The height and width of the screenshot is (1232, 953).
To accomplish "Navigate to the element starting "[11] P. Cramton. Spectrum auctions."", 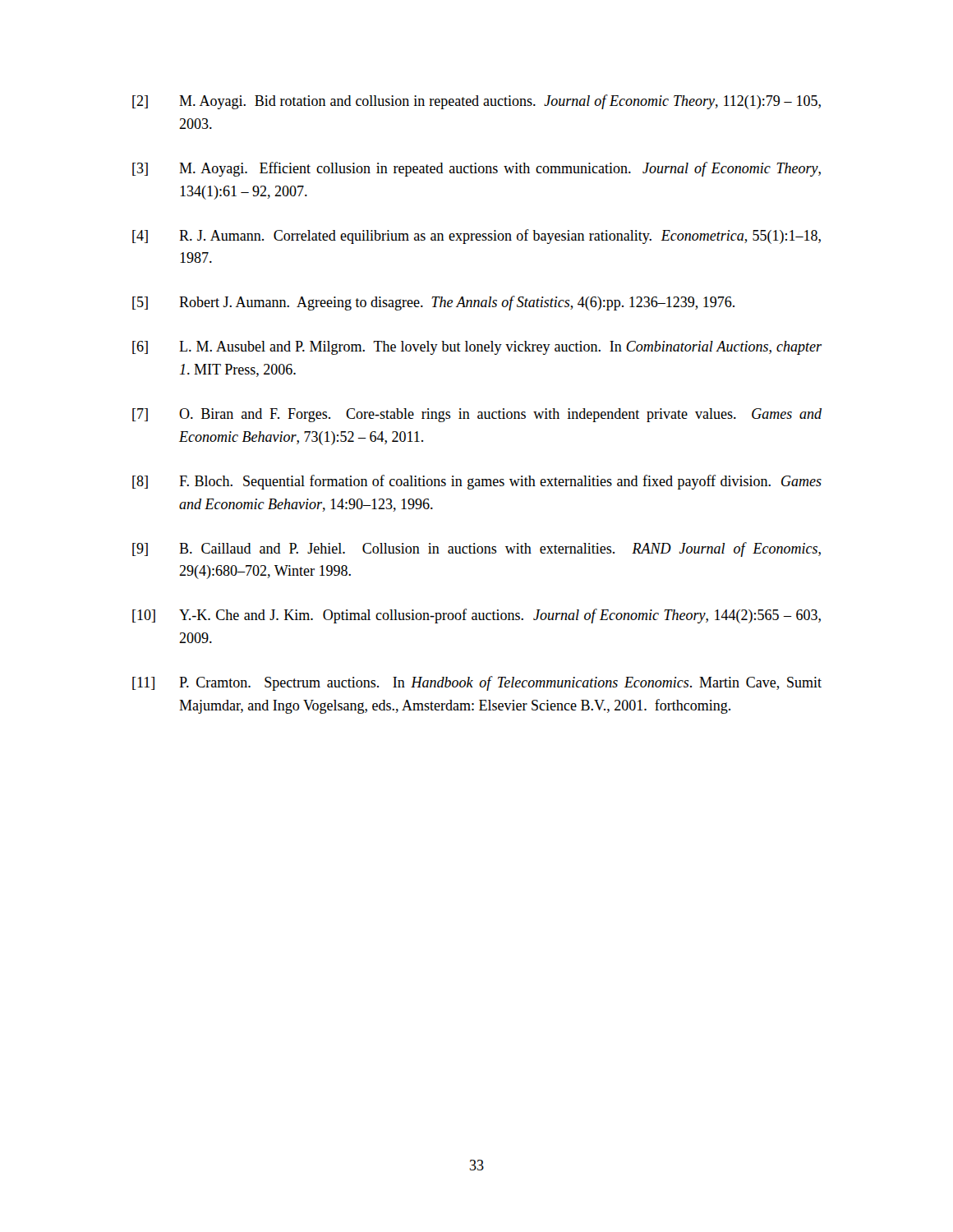I will 476,695.
